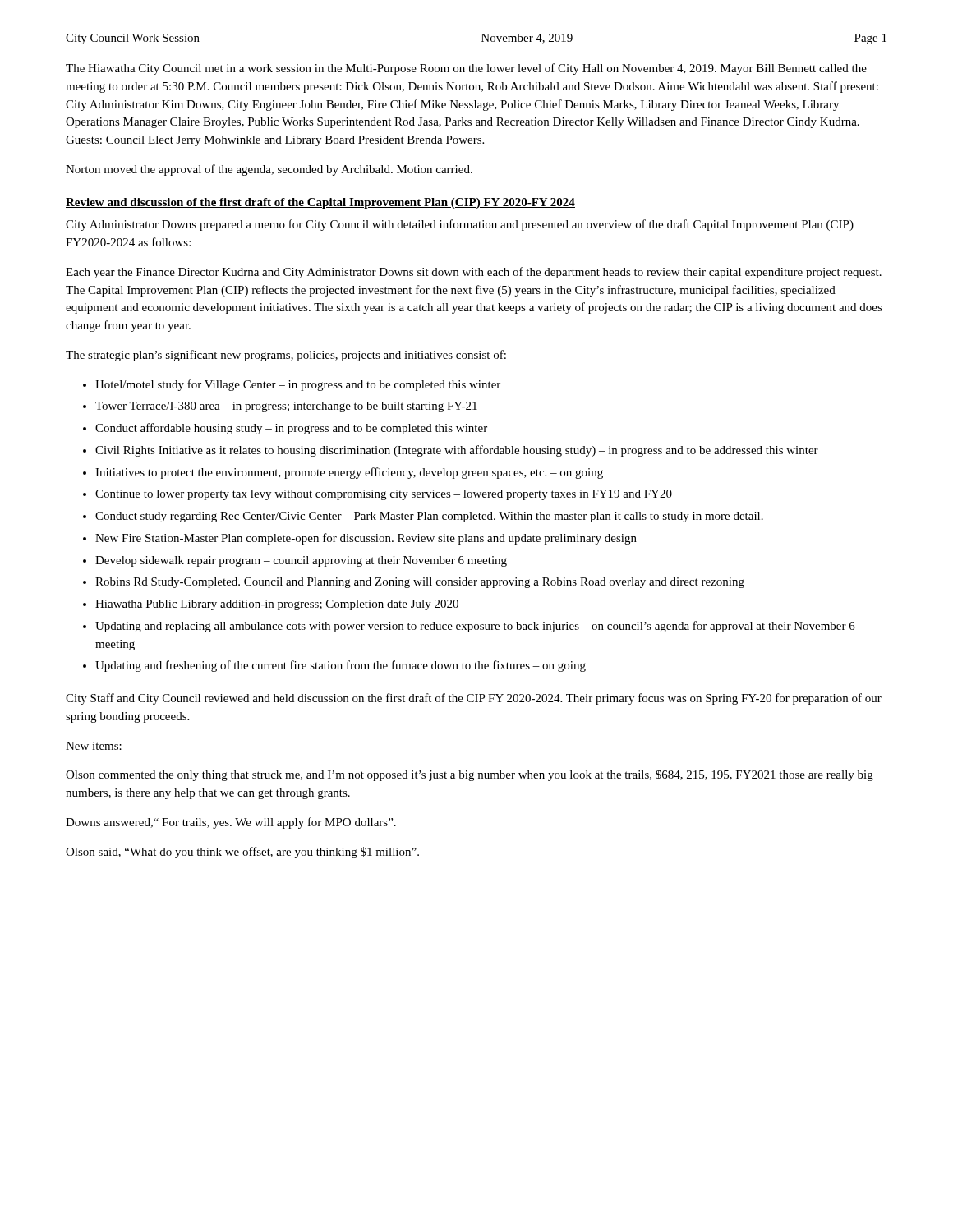Find the list item that says "Continue to lower property"
953x1232 pixels.
[x=384, y=494]
